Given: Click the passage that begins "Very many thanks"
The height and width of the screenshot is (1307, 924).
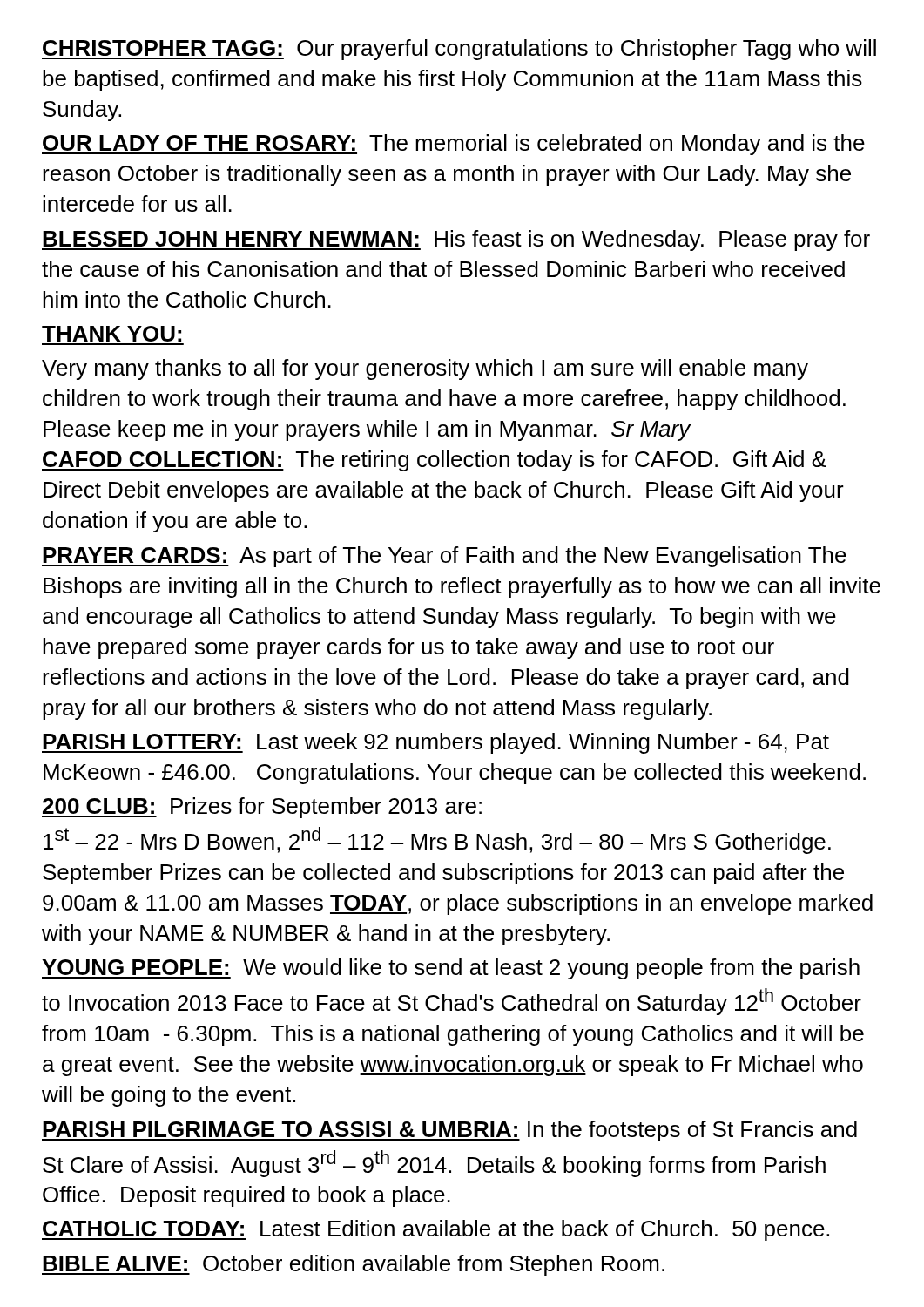Looking at the screenshot, I should coord(448,444).
